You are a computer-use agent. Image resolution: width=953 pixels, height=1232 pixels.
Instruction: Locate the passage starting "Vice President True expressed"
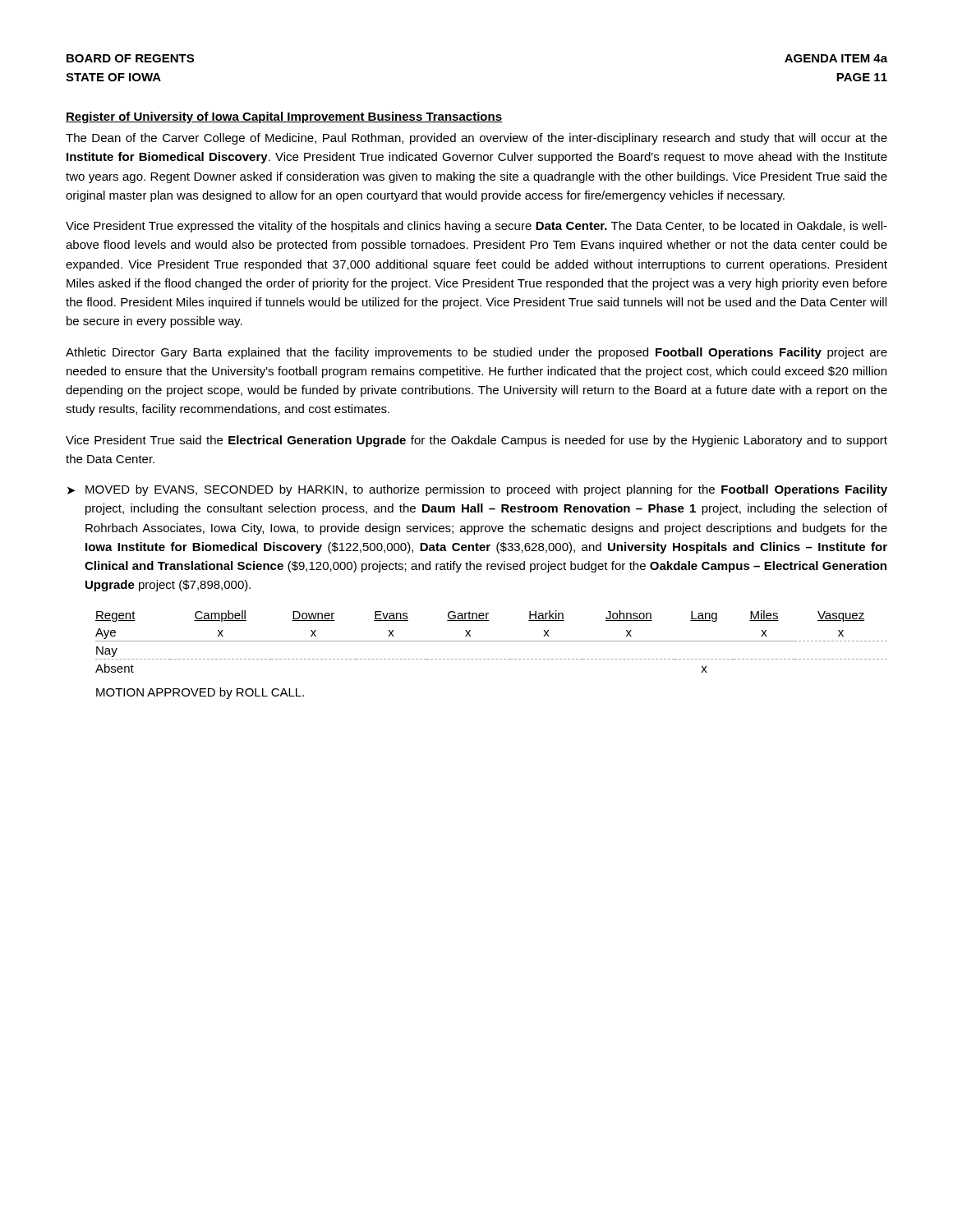(x=476, y=273)
